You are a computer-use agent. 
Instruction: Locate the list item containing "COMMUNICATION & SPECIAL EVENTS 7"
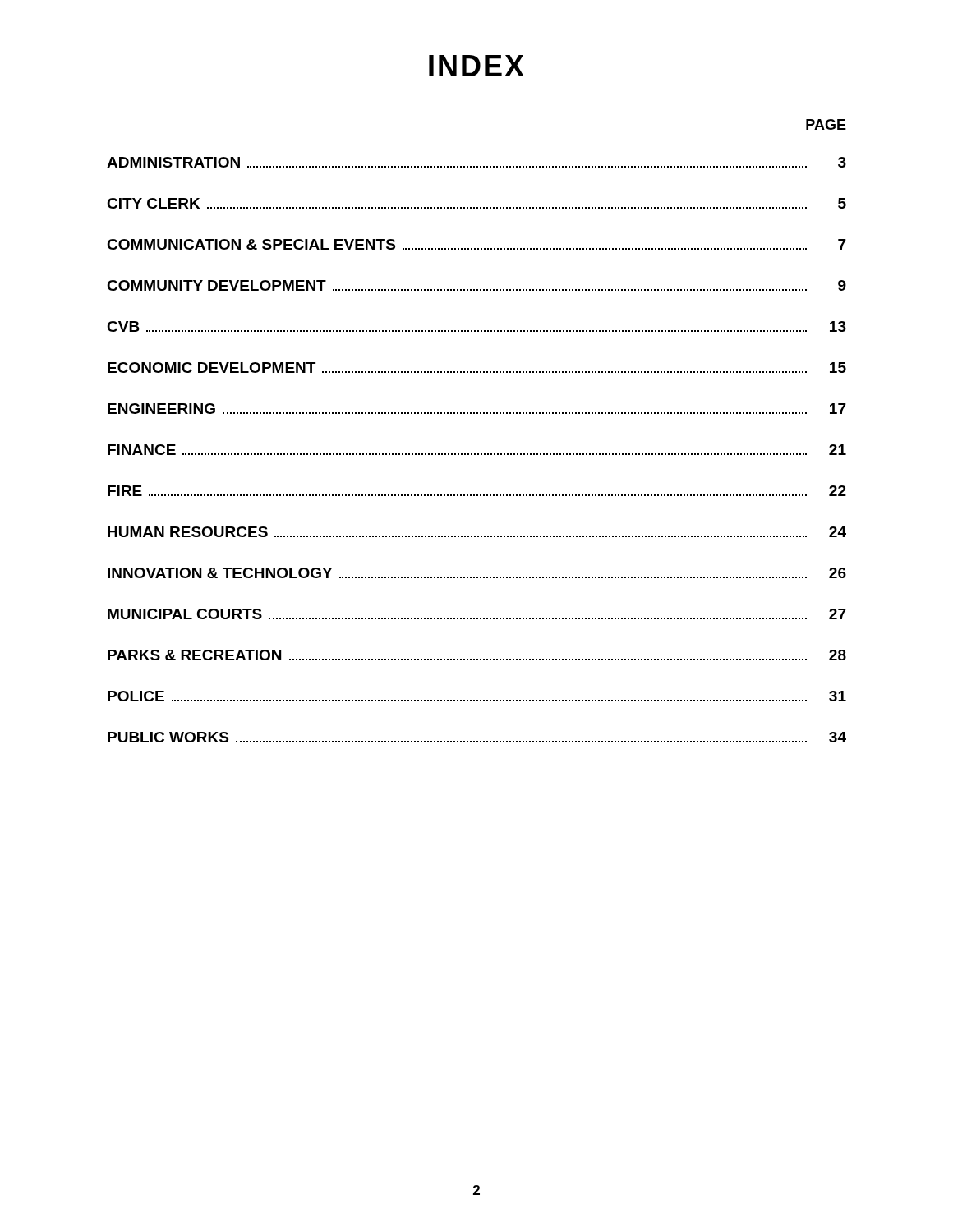coord(476,245)
